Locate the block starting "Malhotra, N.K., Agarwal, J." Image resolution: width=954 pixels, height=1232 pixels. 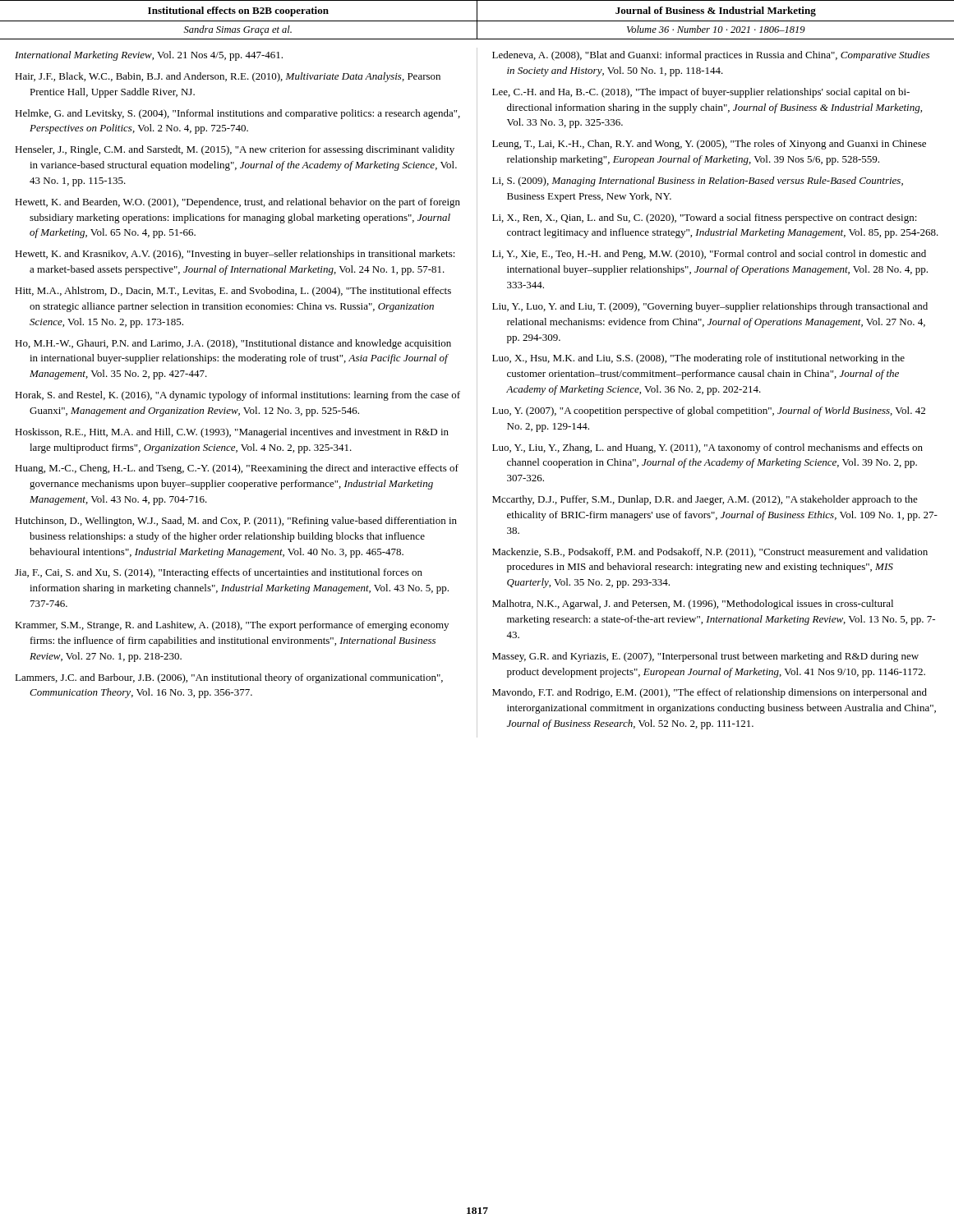click(714, 619)
